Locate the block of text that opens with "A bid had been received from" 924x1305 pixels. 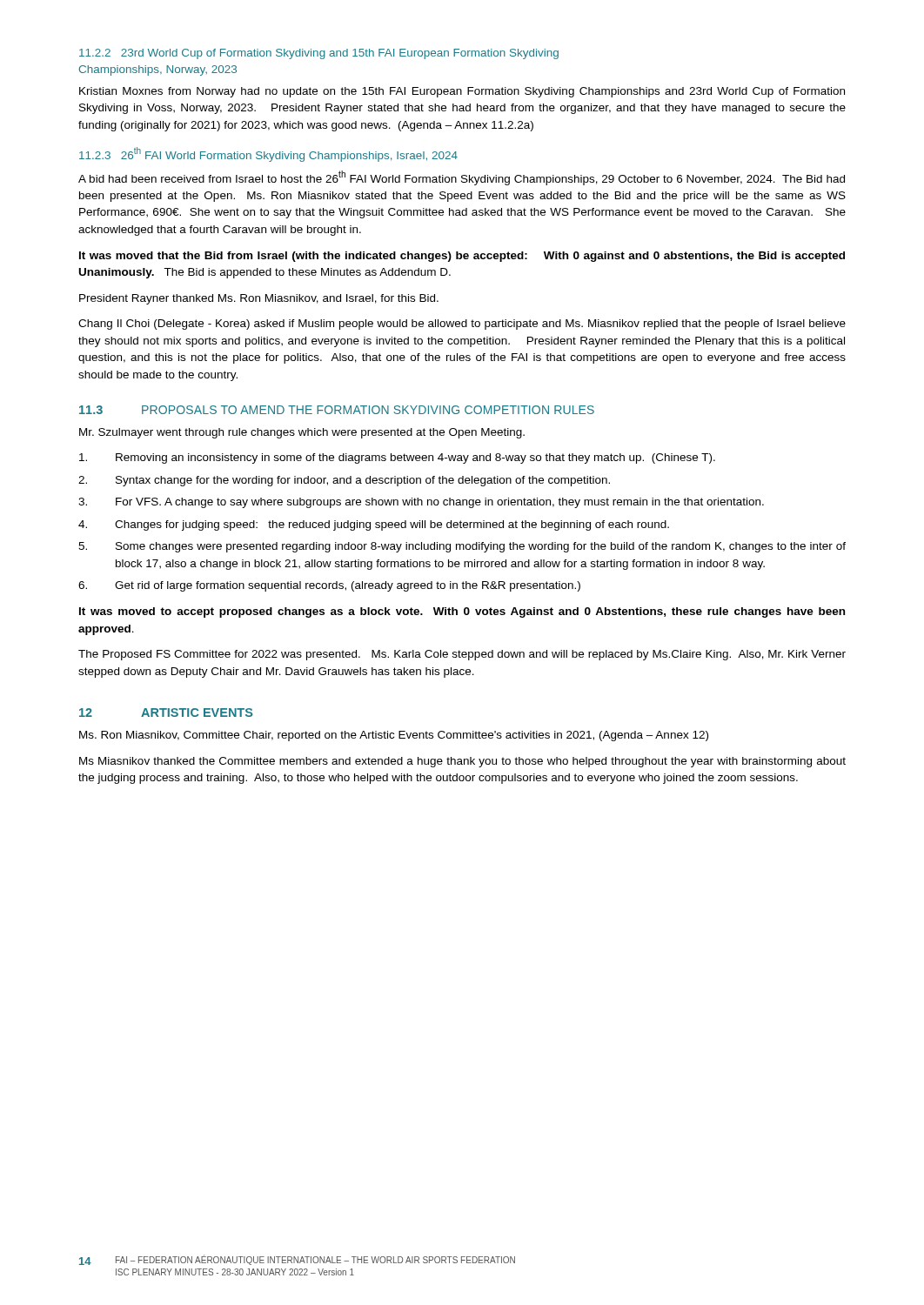click(x=462, y=203)
